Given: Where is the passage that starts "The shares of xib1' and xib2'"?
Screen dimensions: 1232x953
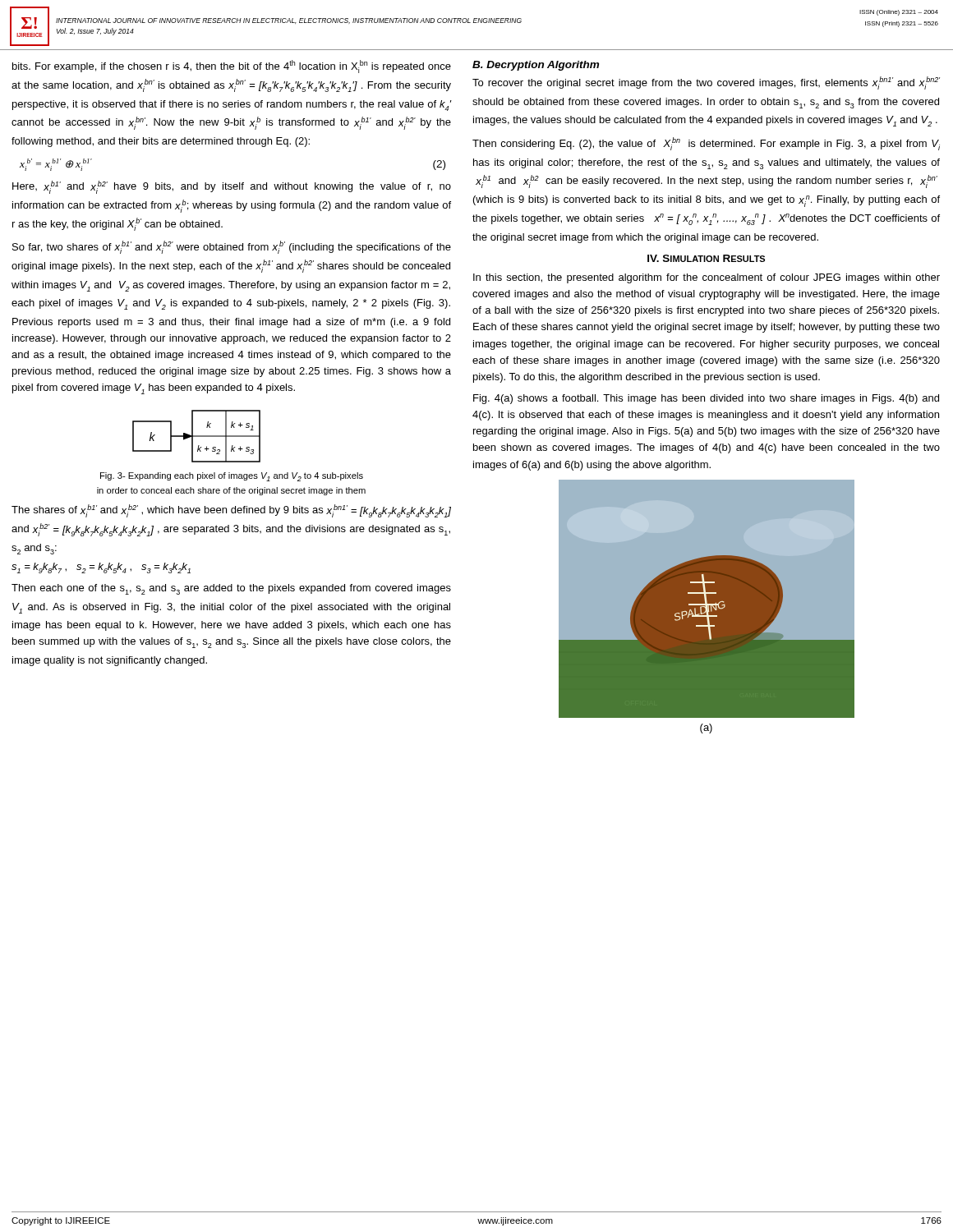Looking at the screenshot, I should point(231,539).
